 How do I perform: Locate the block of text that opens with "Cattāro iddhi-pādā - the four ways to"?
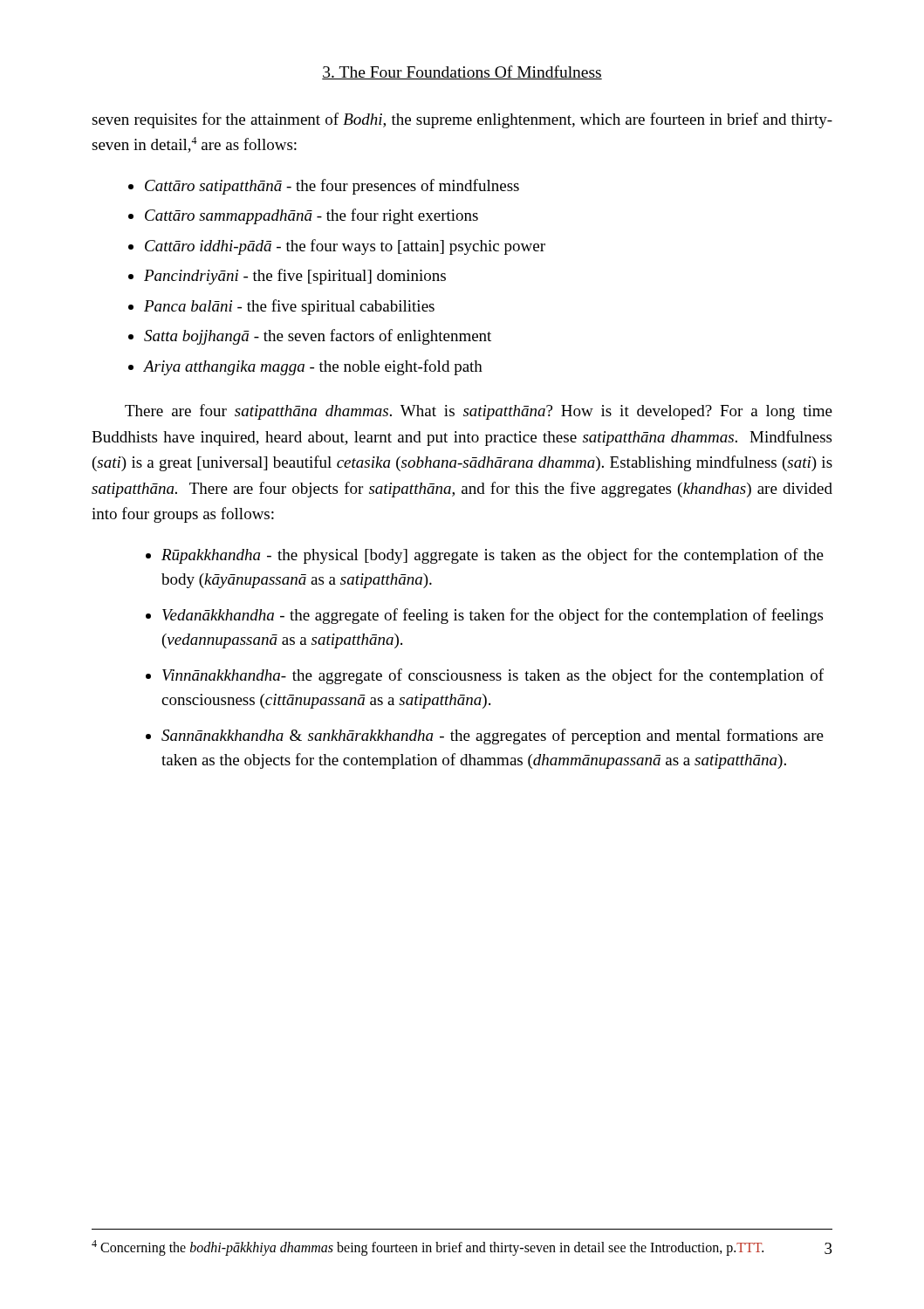pos(345,246)
